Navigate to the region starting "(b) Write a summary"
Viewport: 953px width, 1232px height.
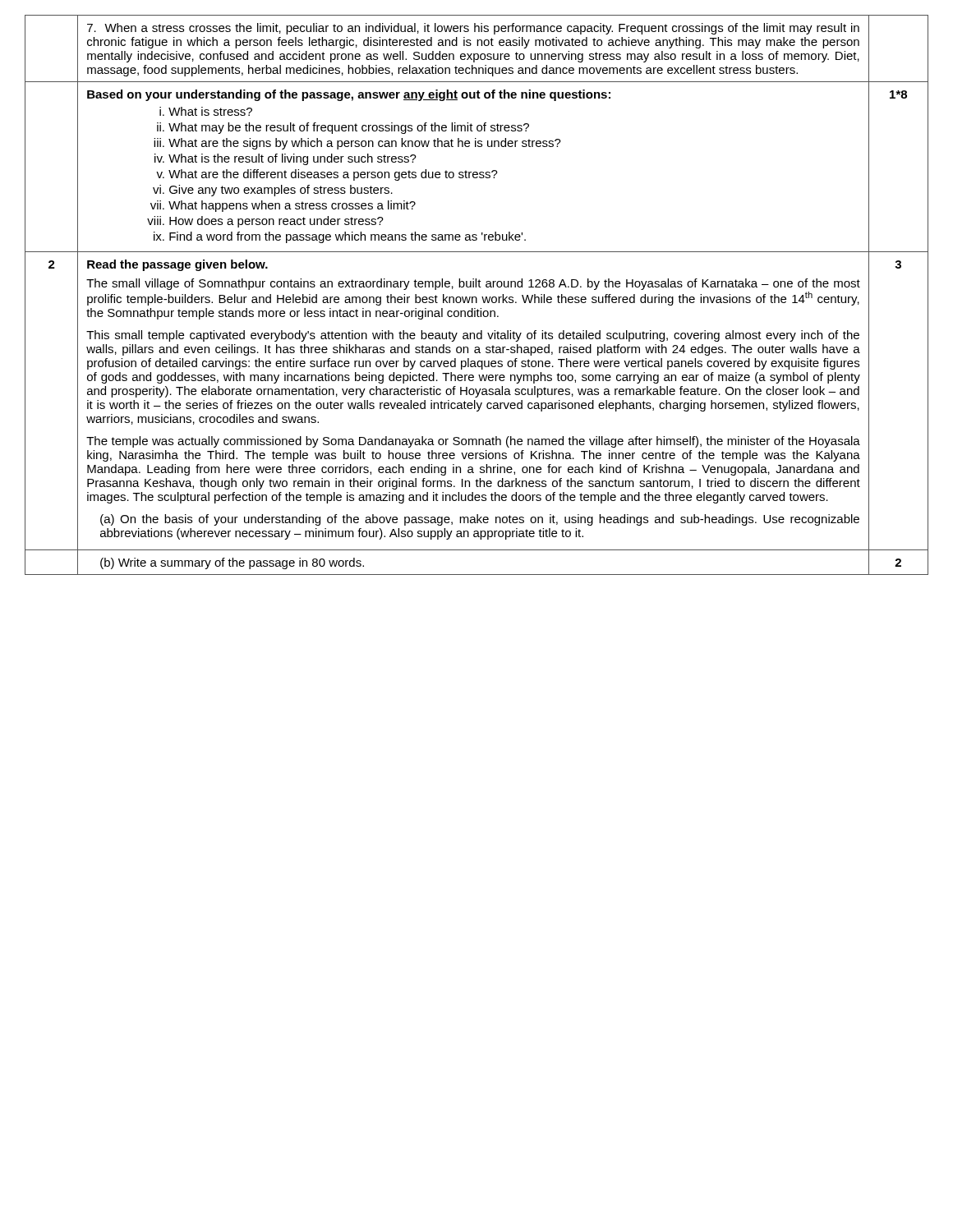[x=232, y=563]
